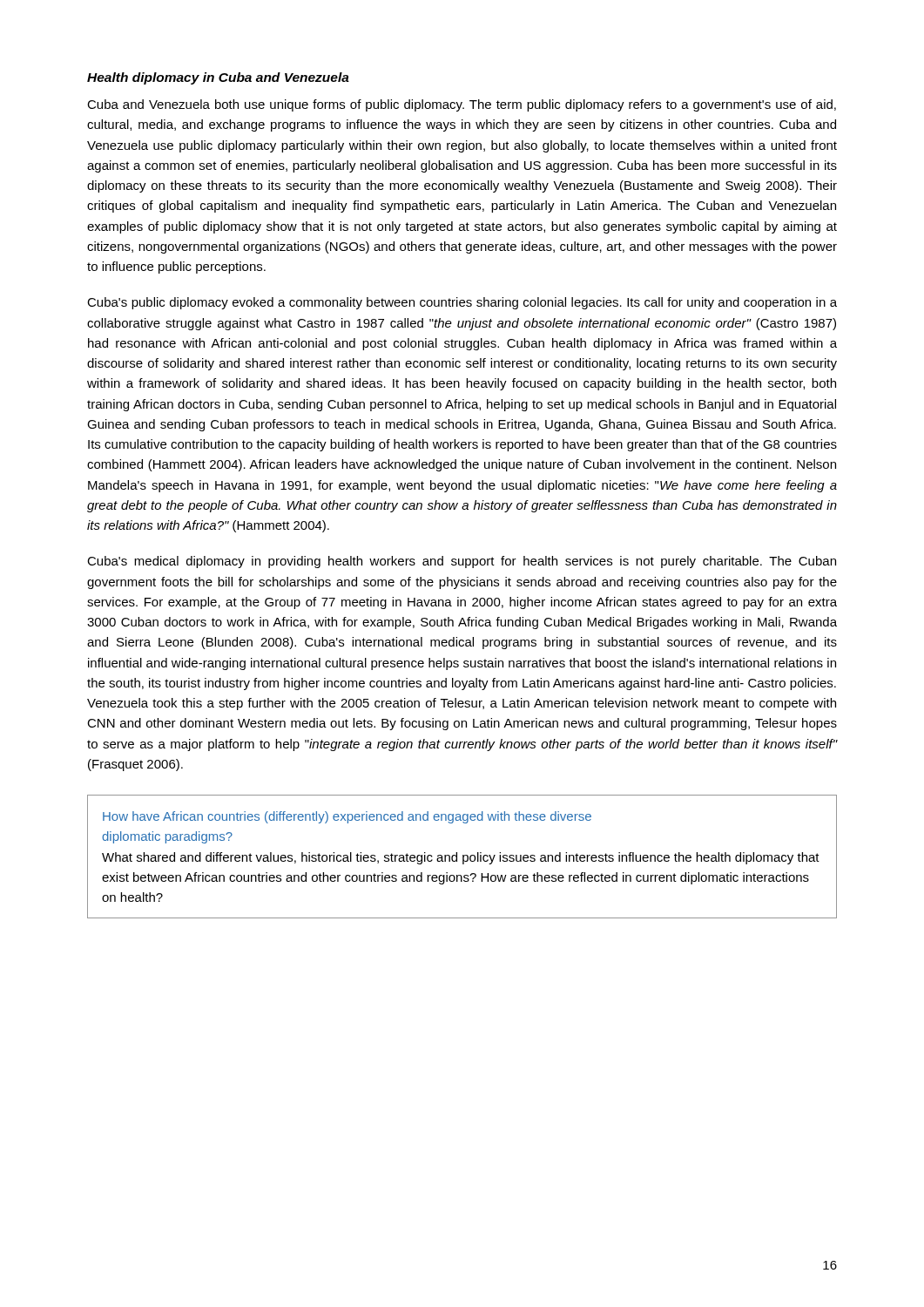Click a section header
924x1307 pixels.
pos(218,77)
